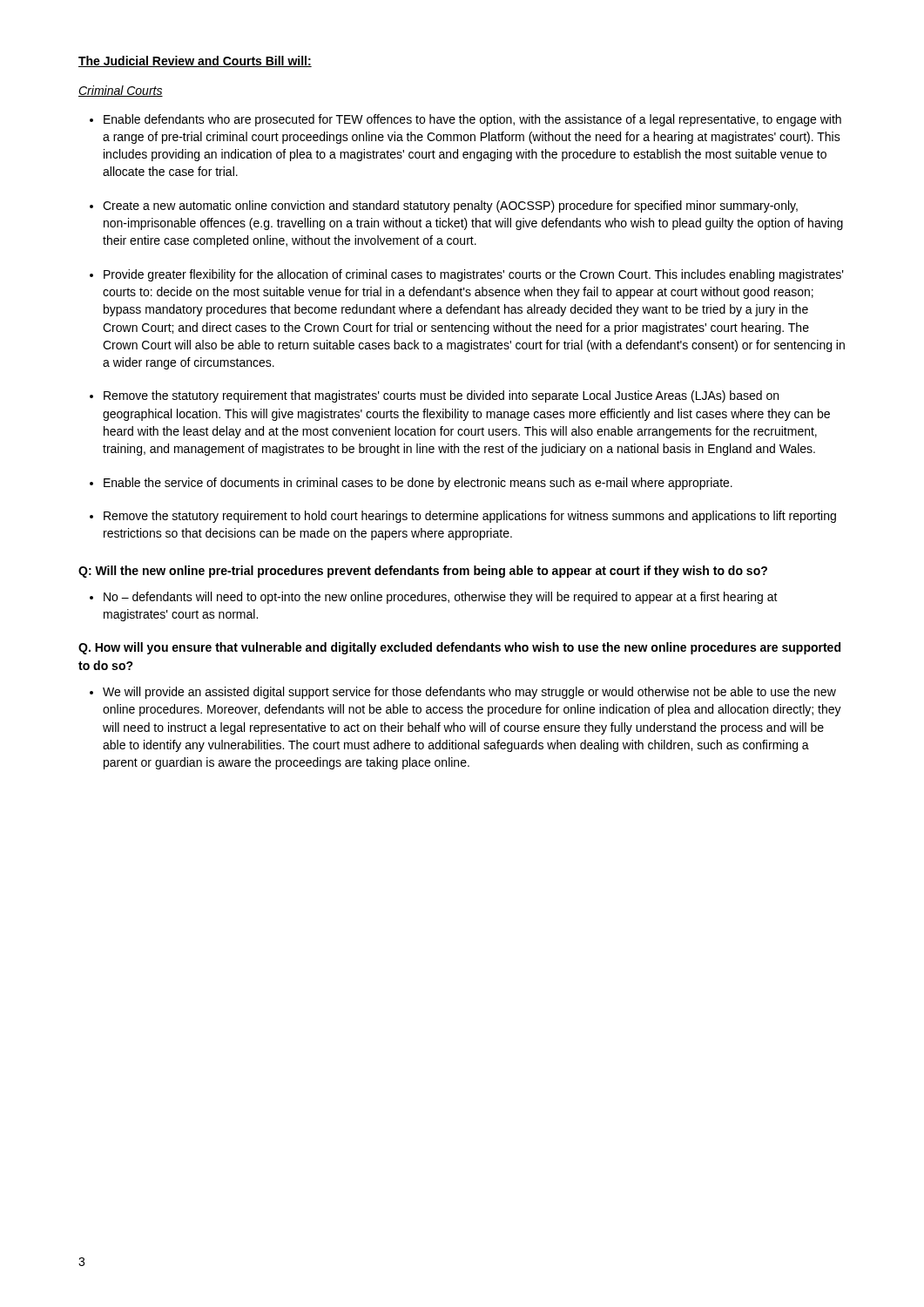Image resolution: width=924 pixels, height=1307 pixels.
Task: Find the section header that says "The Judicial Review"
Action: [195, 61]
